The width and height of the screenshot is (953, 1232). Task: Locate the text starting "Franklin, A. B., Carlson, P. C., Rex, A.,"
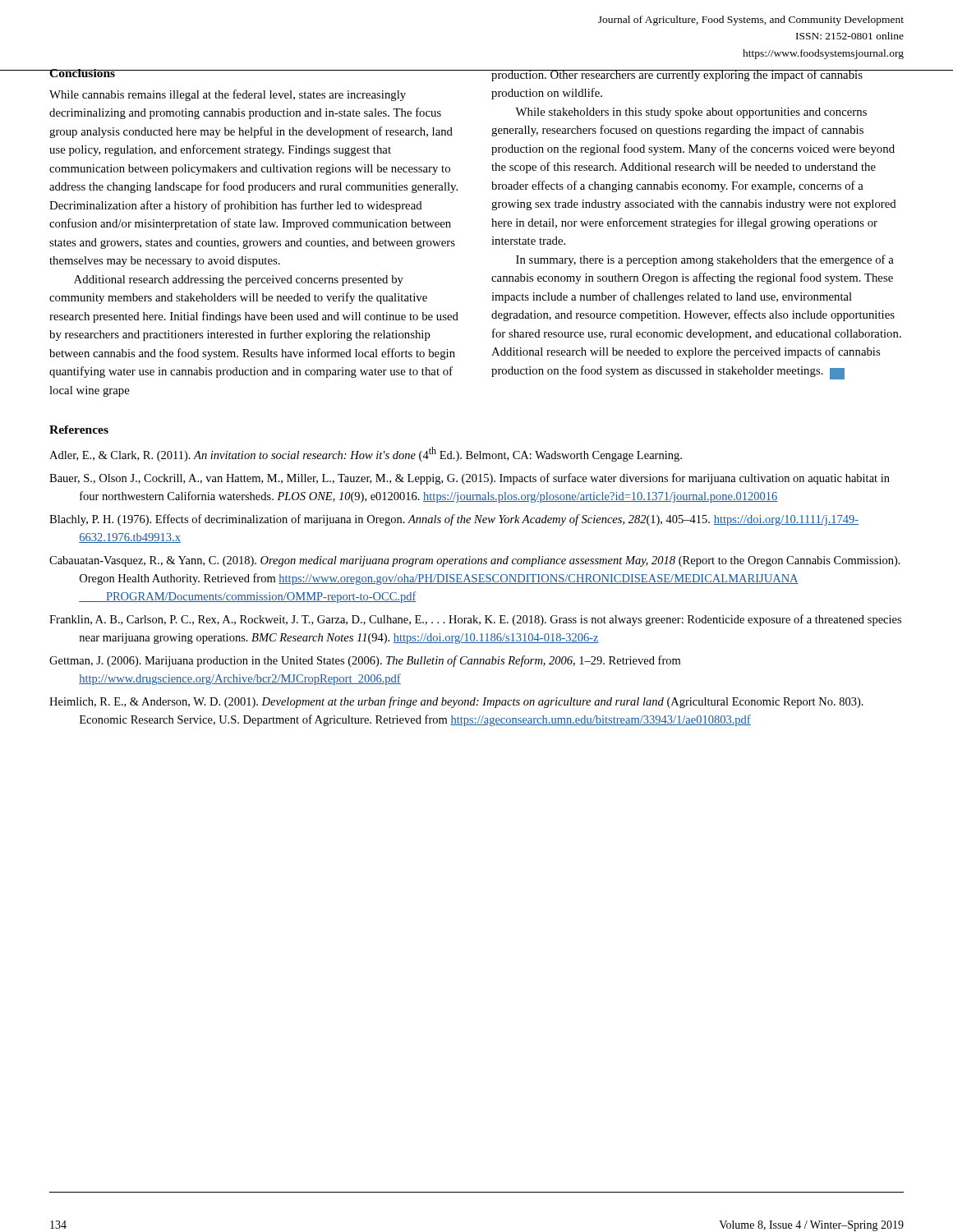pyautogui.click(x=475, y=629)
